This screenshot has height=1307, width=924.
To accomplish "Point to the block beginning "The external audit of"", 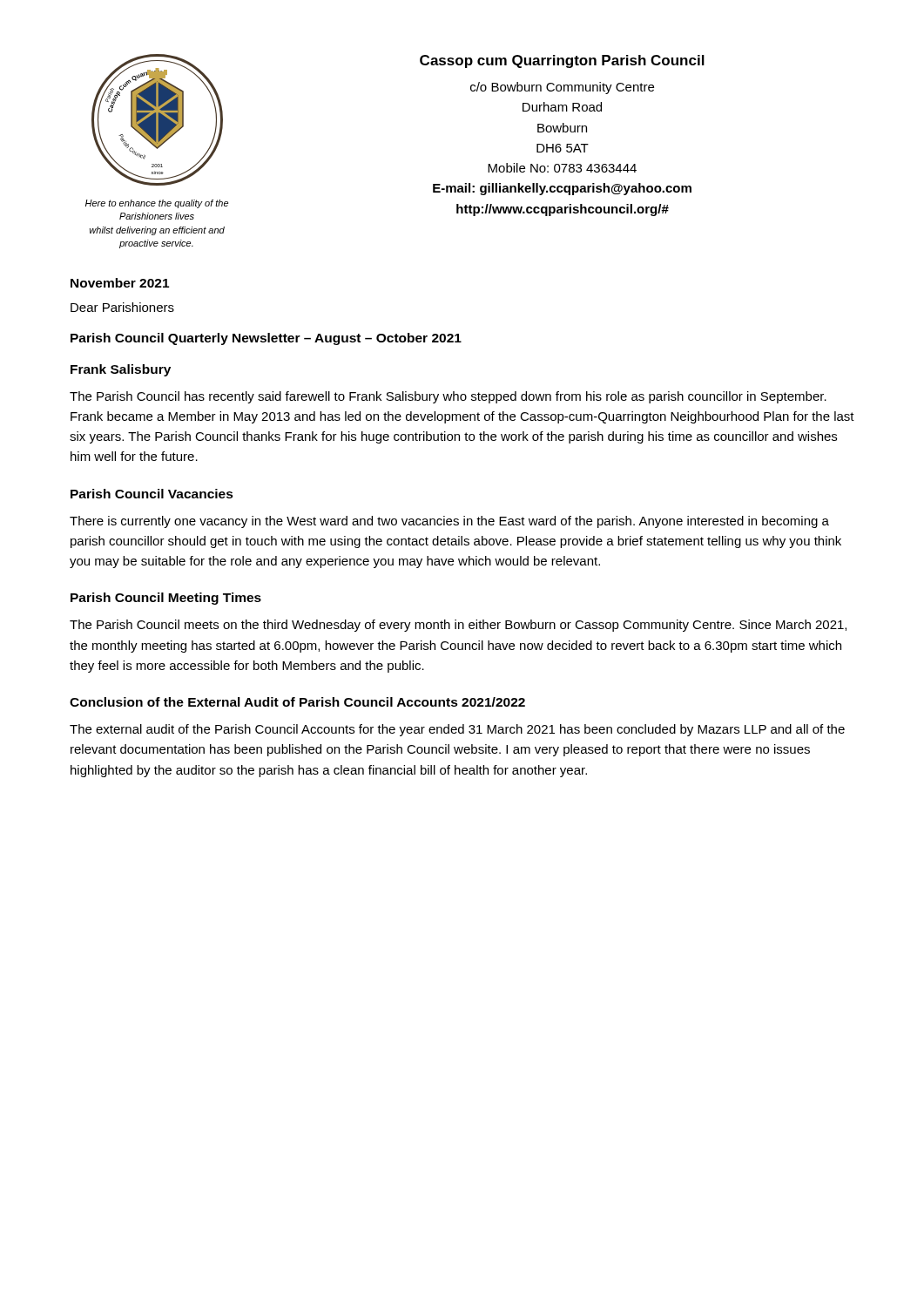I will pos(457,749).
